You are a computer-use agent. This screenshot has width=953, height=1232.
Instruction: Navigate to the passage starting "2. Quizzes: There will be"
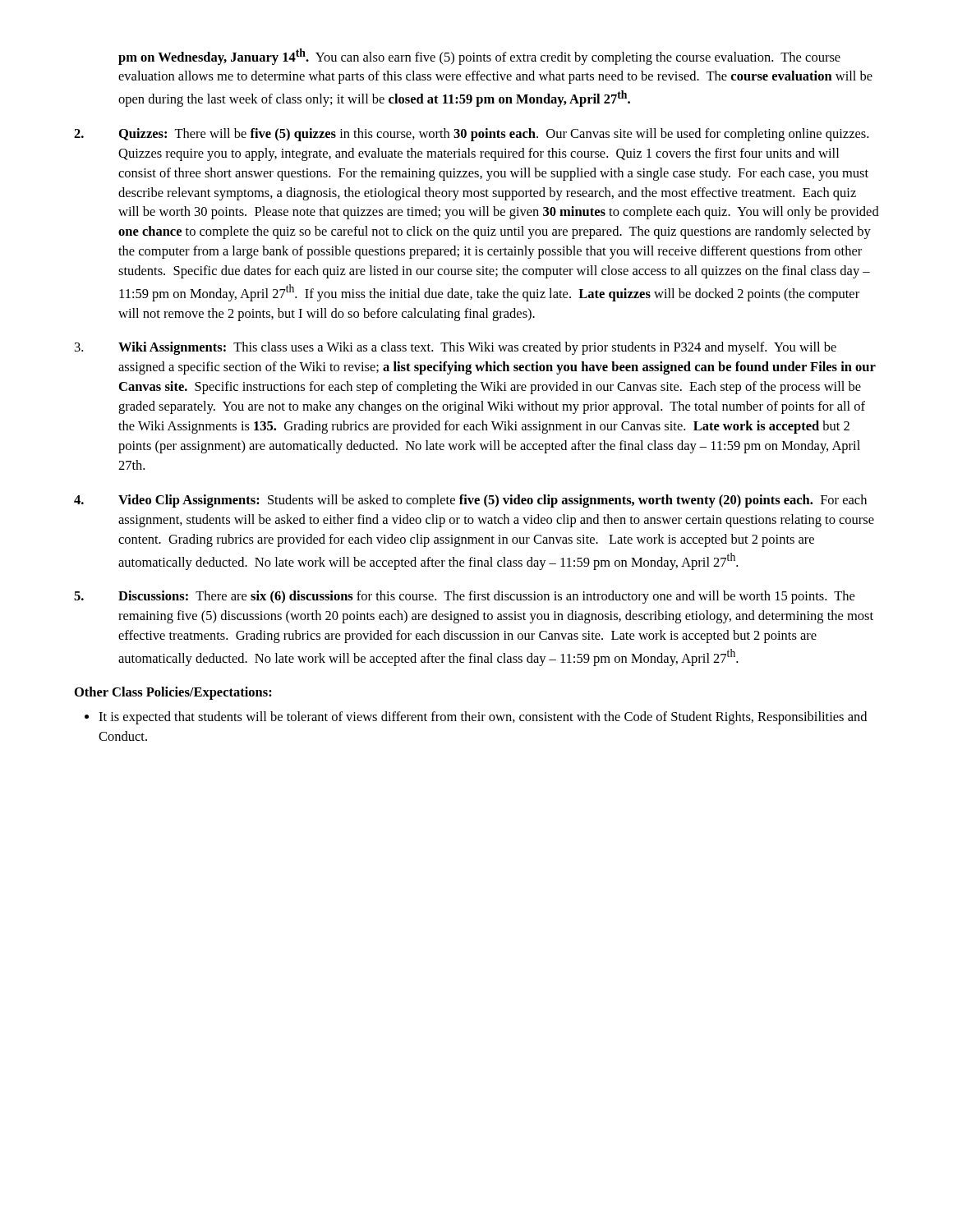click(x=476, y=223)
